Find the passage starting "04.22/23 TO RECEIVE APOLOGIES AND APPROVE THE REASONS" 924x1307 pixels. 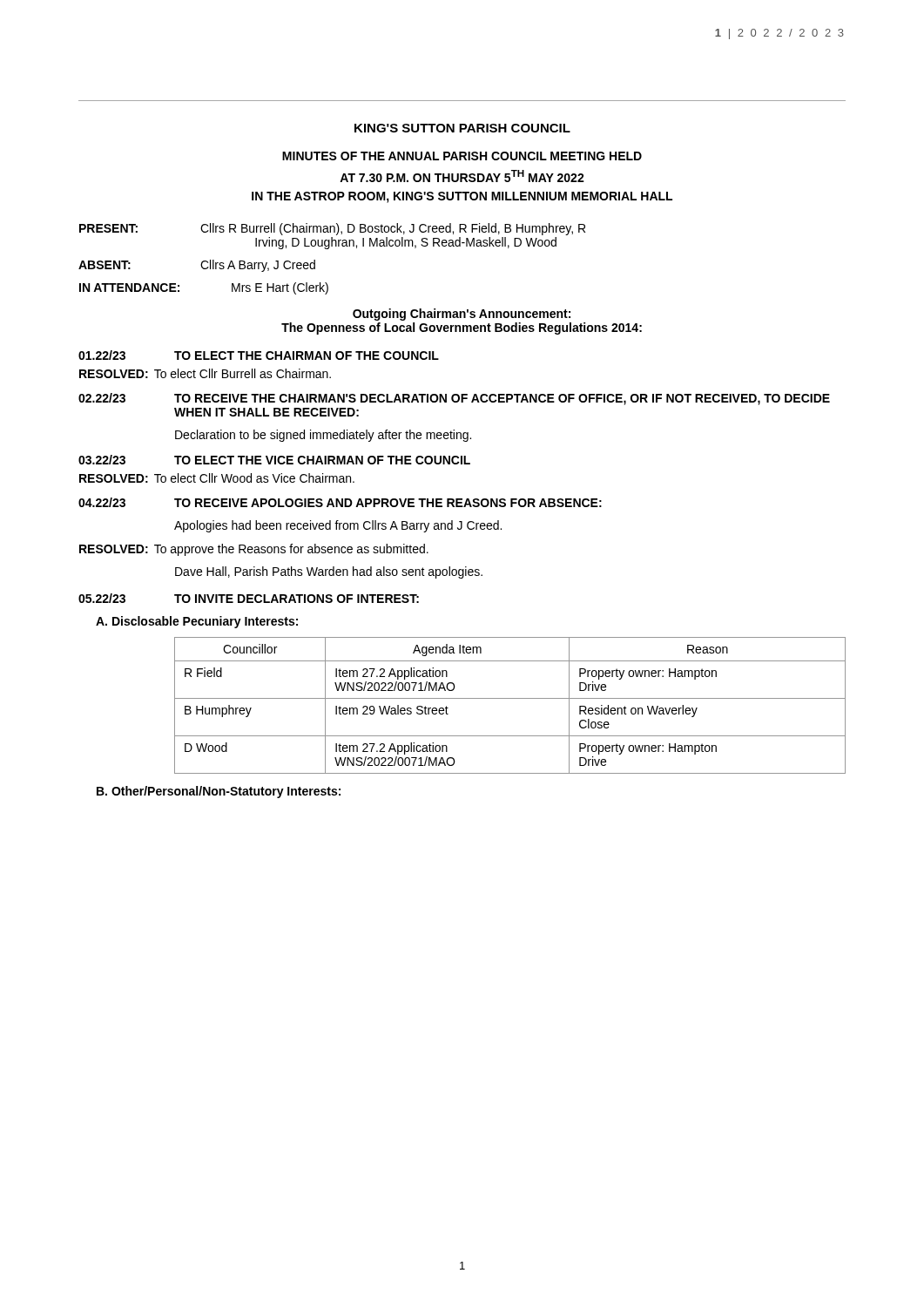[462, 502]
